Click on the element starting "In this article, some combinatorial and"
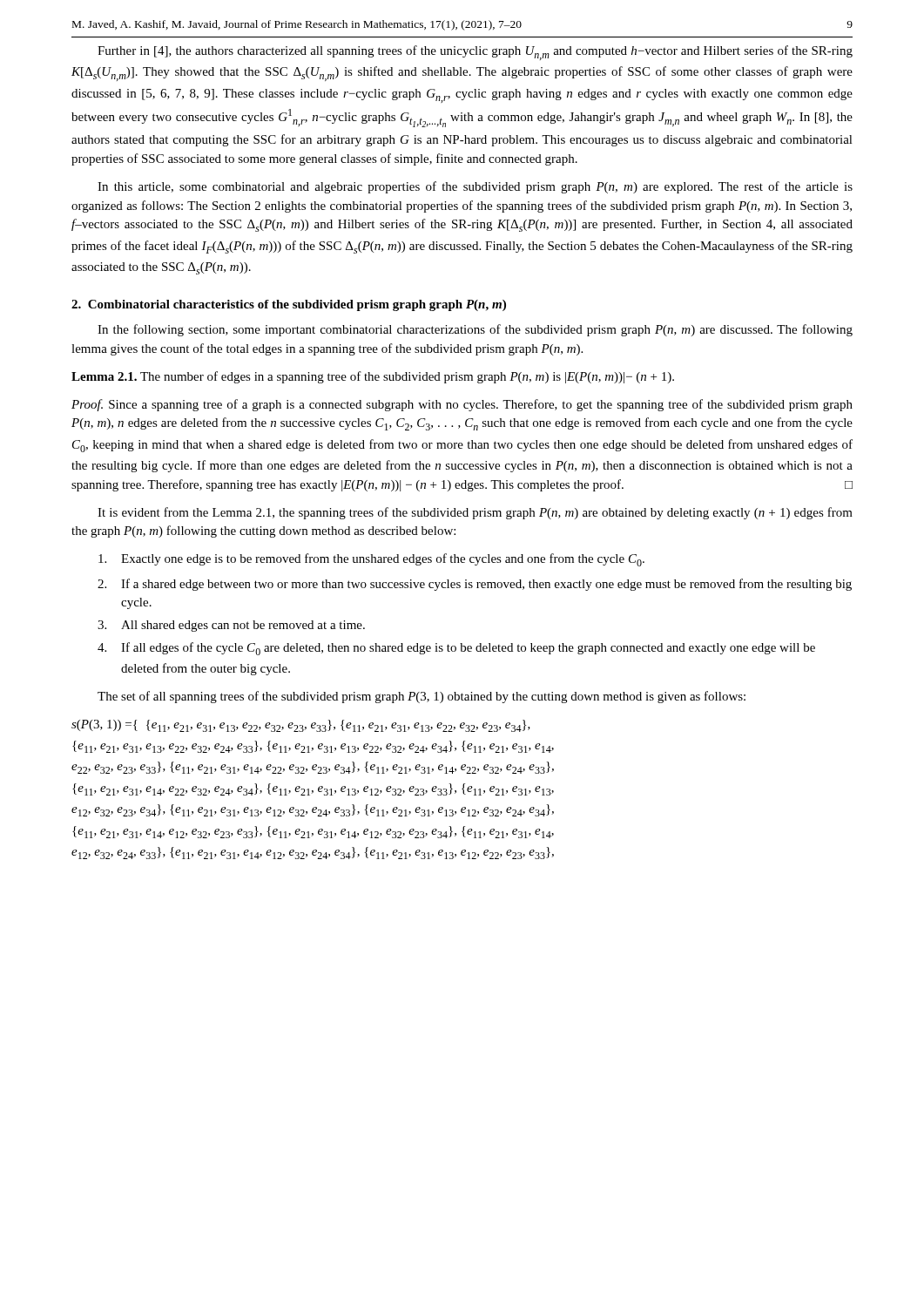 pyautogui.click(x=462, y=229)
